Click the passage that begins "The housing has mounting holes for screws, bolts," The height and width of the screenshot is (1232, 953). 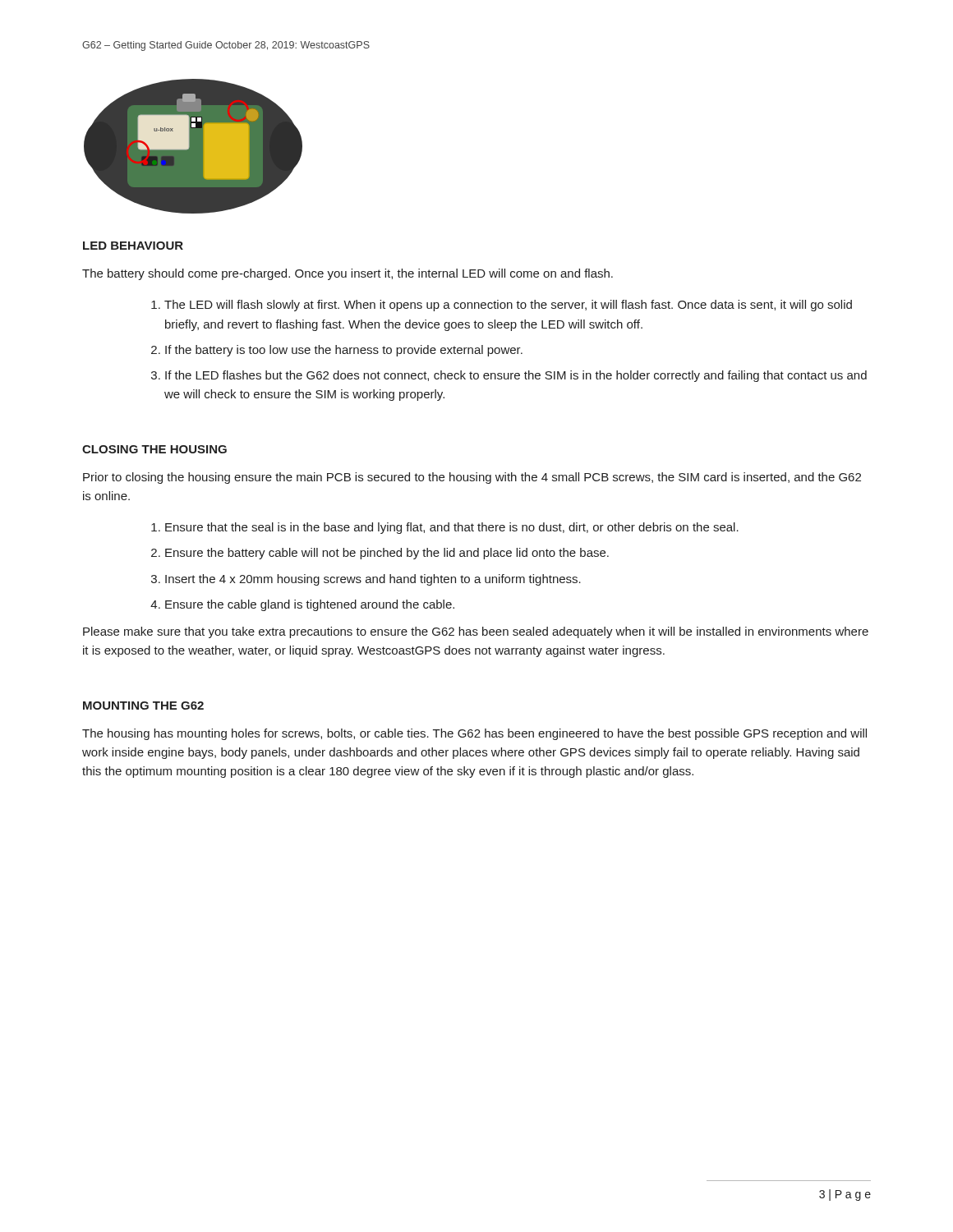(x=475, y=752)
